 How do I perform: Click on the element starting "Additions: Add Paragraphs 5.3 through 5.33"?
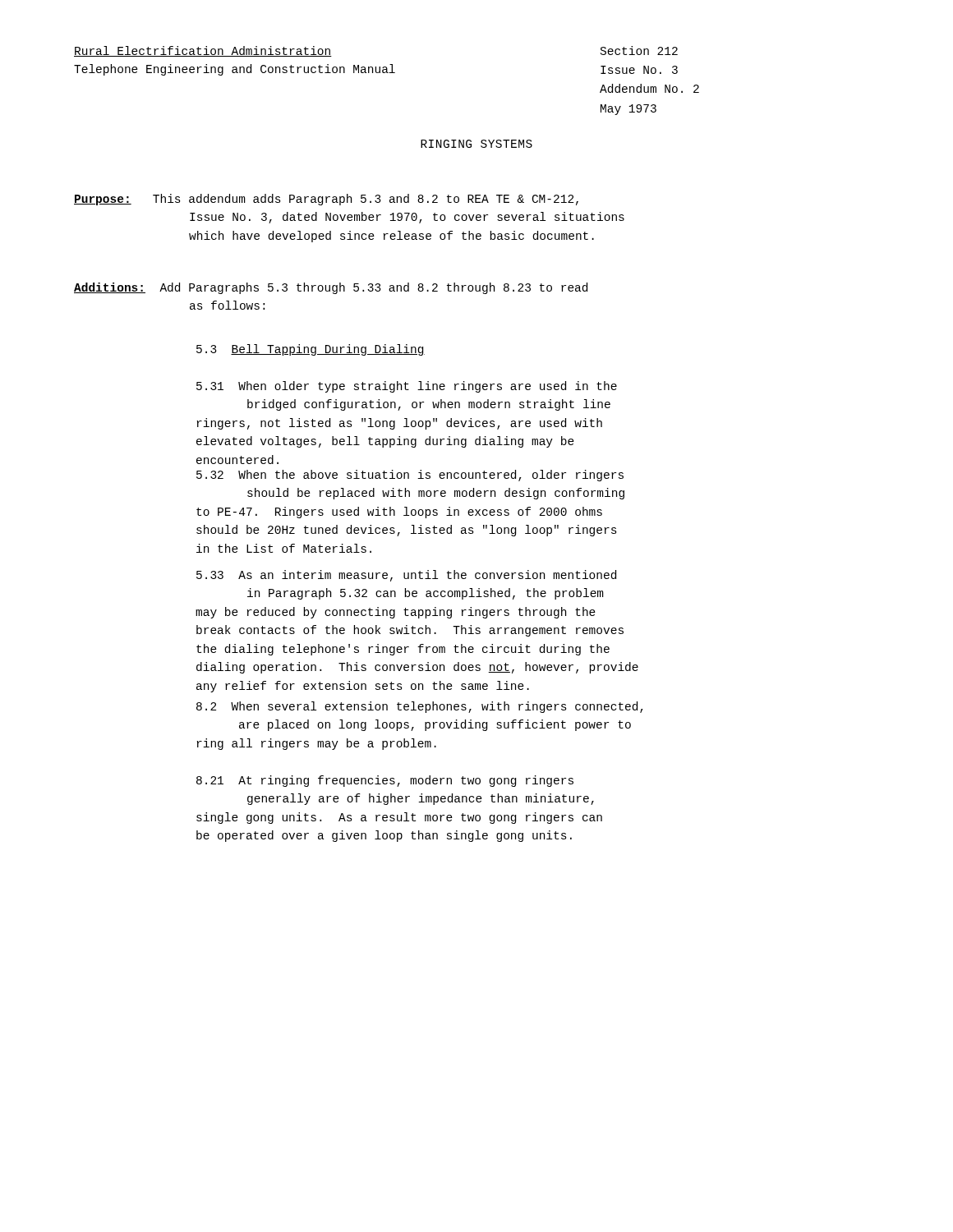click(331, 298)
